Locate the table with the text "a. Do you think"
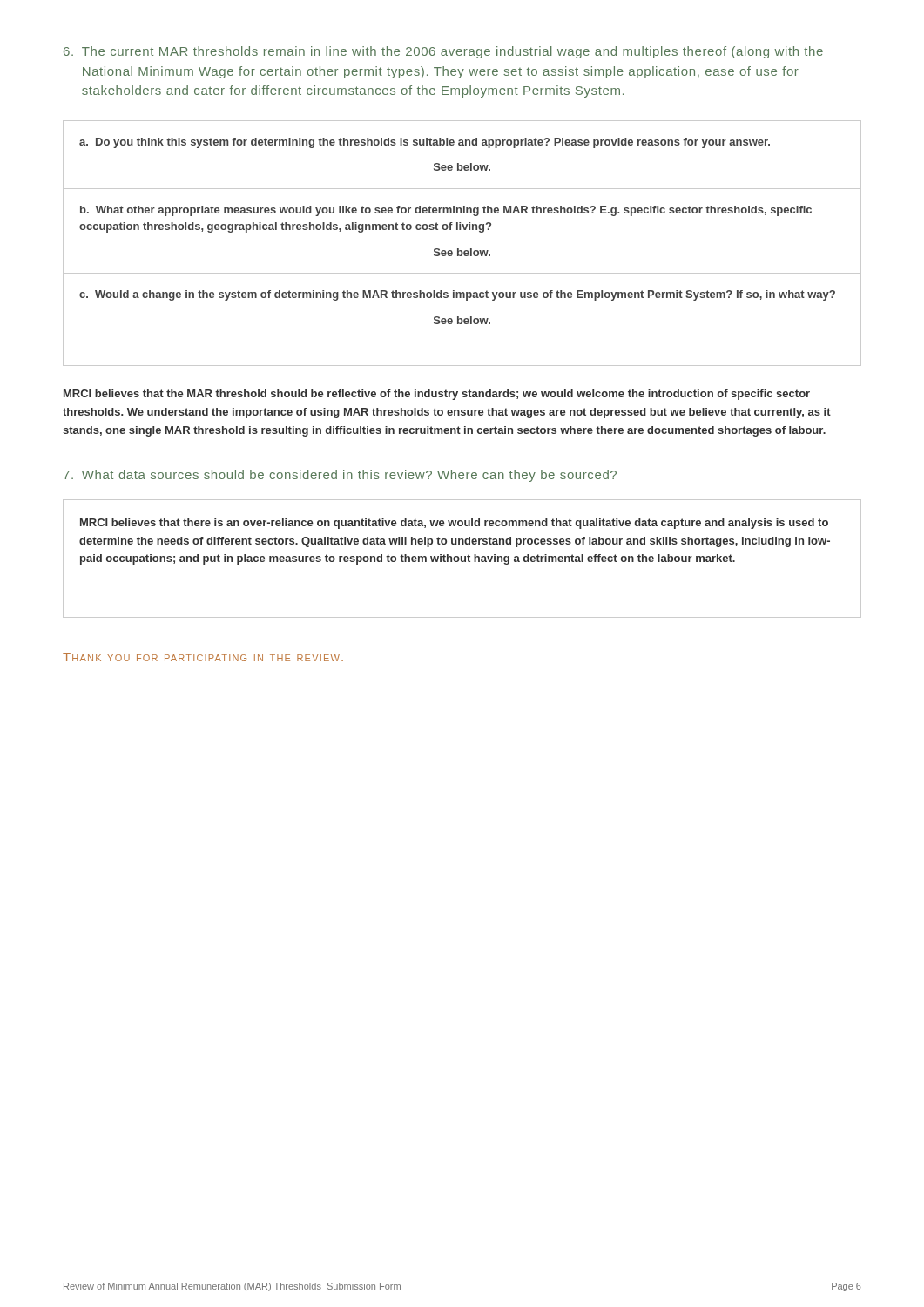The width and height of the screenshot is (924, 1307). tap(462, 243)
